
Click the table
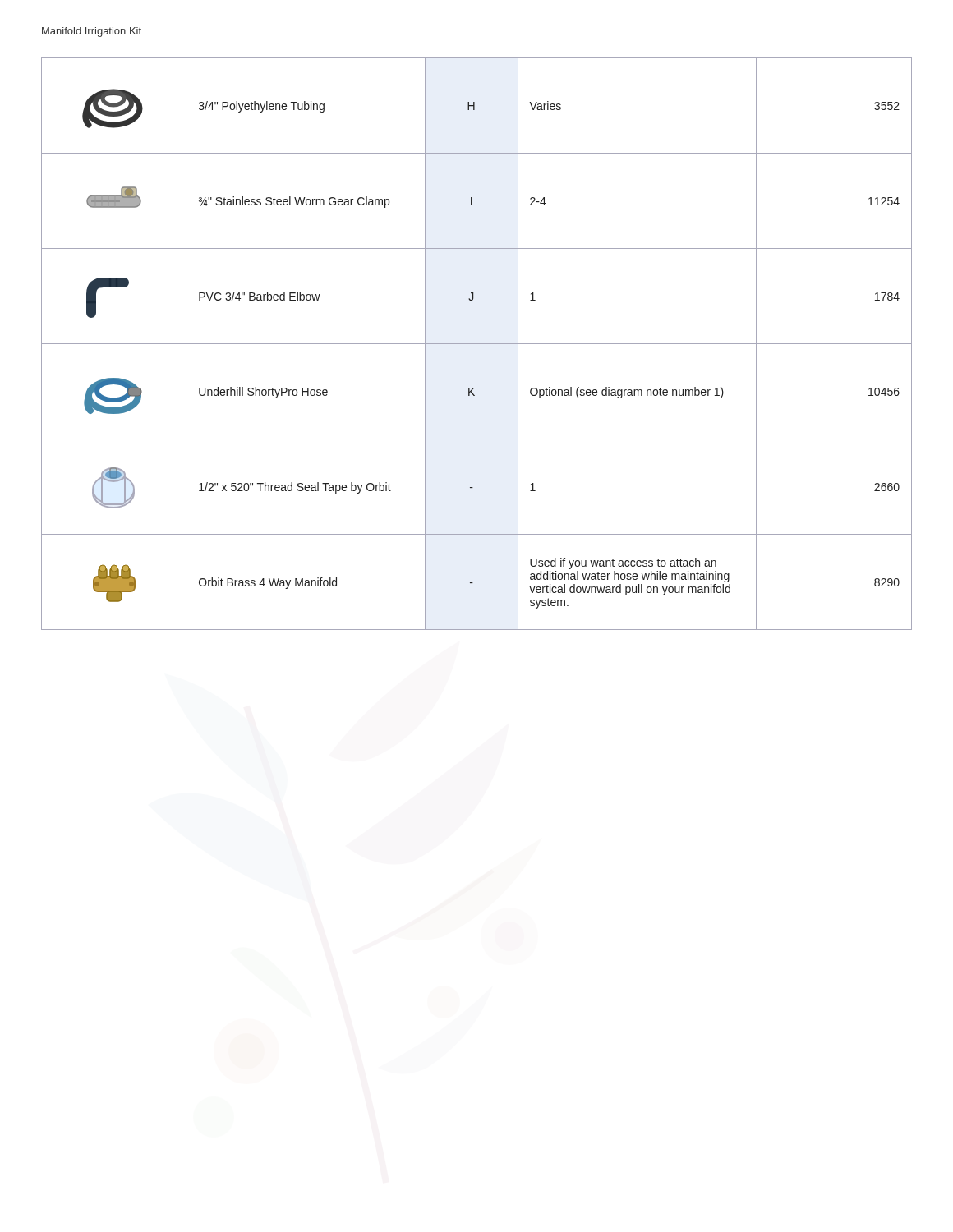click(x=476, y=344)
